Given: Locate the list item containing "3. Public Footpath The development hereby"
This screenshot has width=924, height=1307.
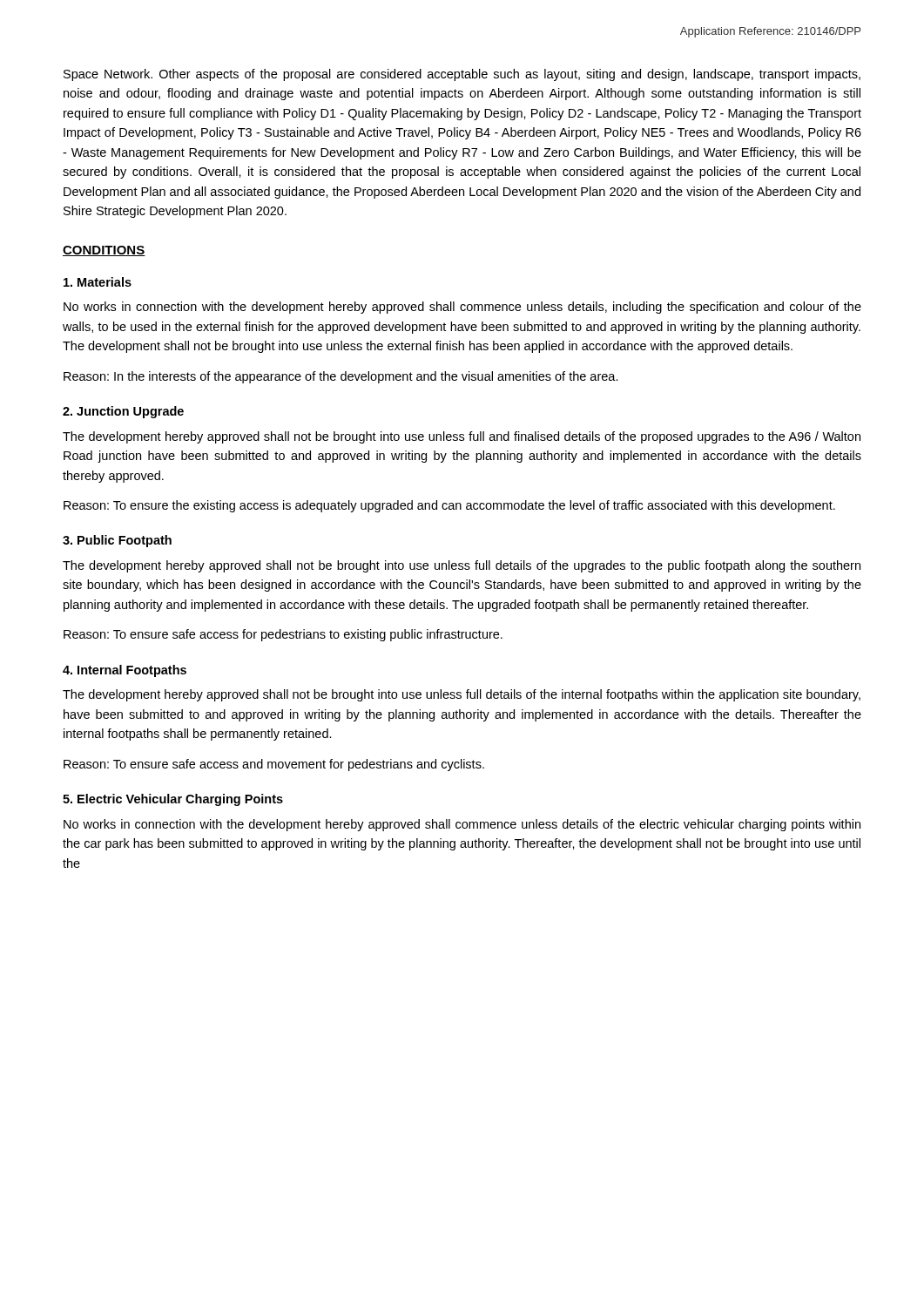Looking at the screenshot, I should click(x=462, y=588).
